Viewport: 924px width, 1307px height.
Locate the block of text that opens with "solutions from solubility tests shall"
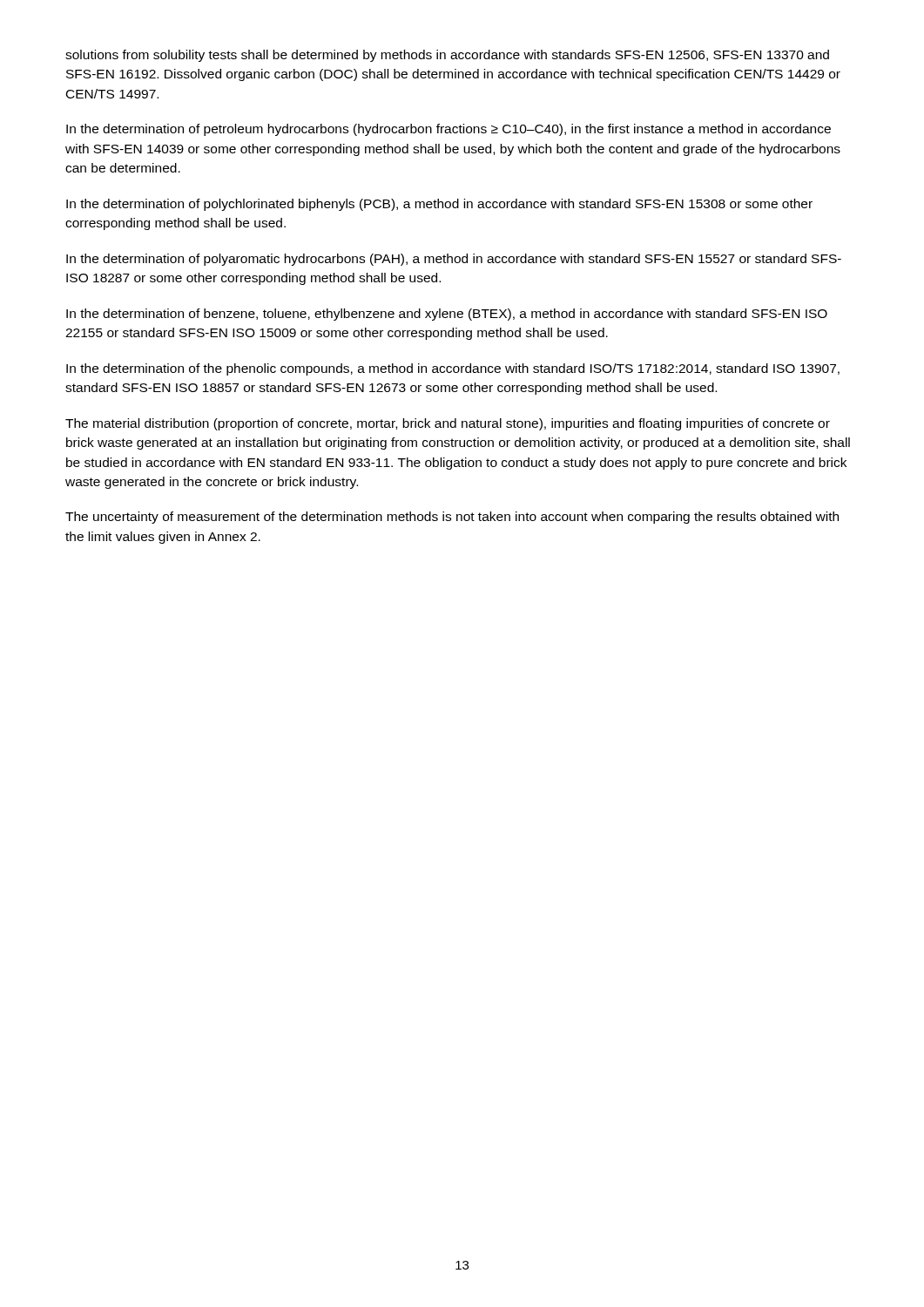(453, 74)
